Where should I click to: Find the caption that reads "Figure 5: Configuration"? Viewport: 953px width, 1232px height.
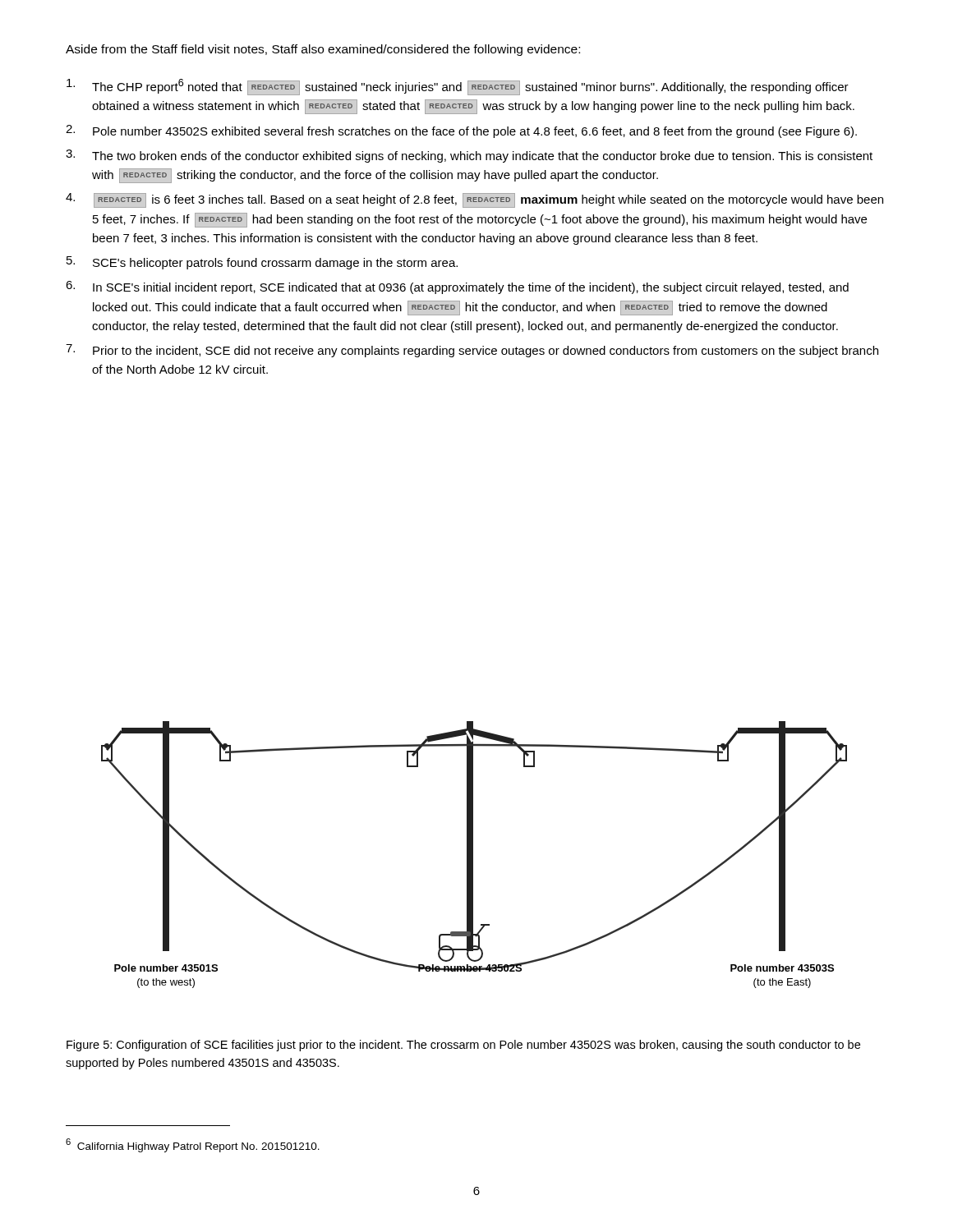(x=463, y=1054)
